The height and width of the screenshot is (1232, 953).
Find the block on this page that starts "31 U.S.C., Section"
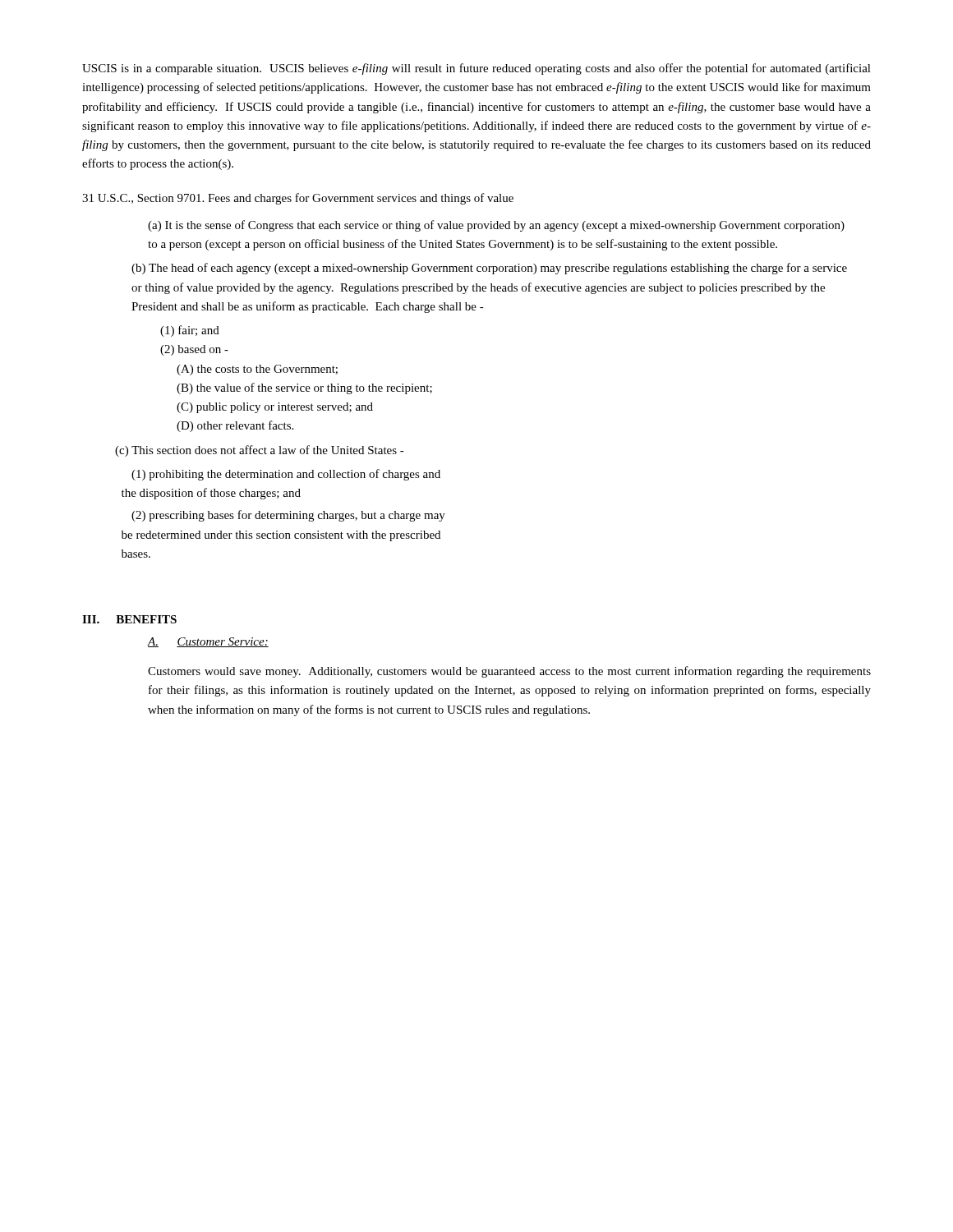click(x=298, y=198)
